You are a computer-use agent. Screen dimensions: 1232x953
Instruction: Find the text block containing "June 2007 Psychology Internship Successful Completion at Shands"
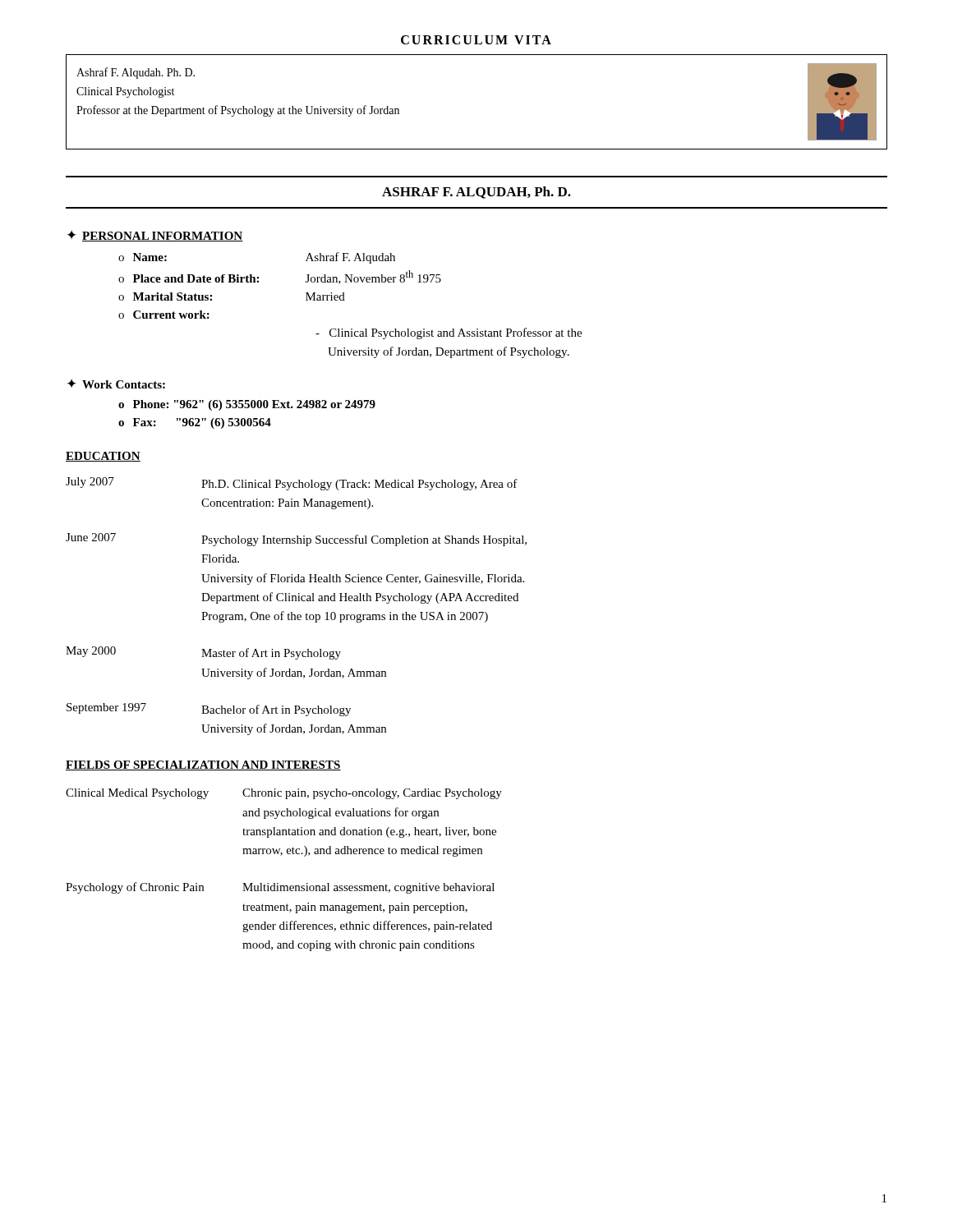click(x=476, y=578)
